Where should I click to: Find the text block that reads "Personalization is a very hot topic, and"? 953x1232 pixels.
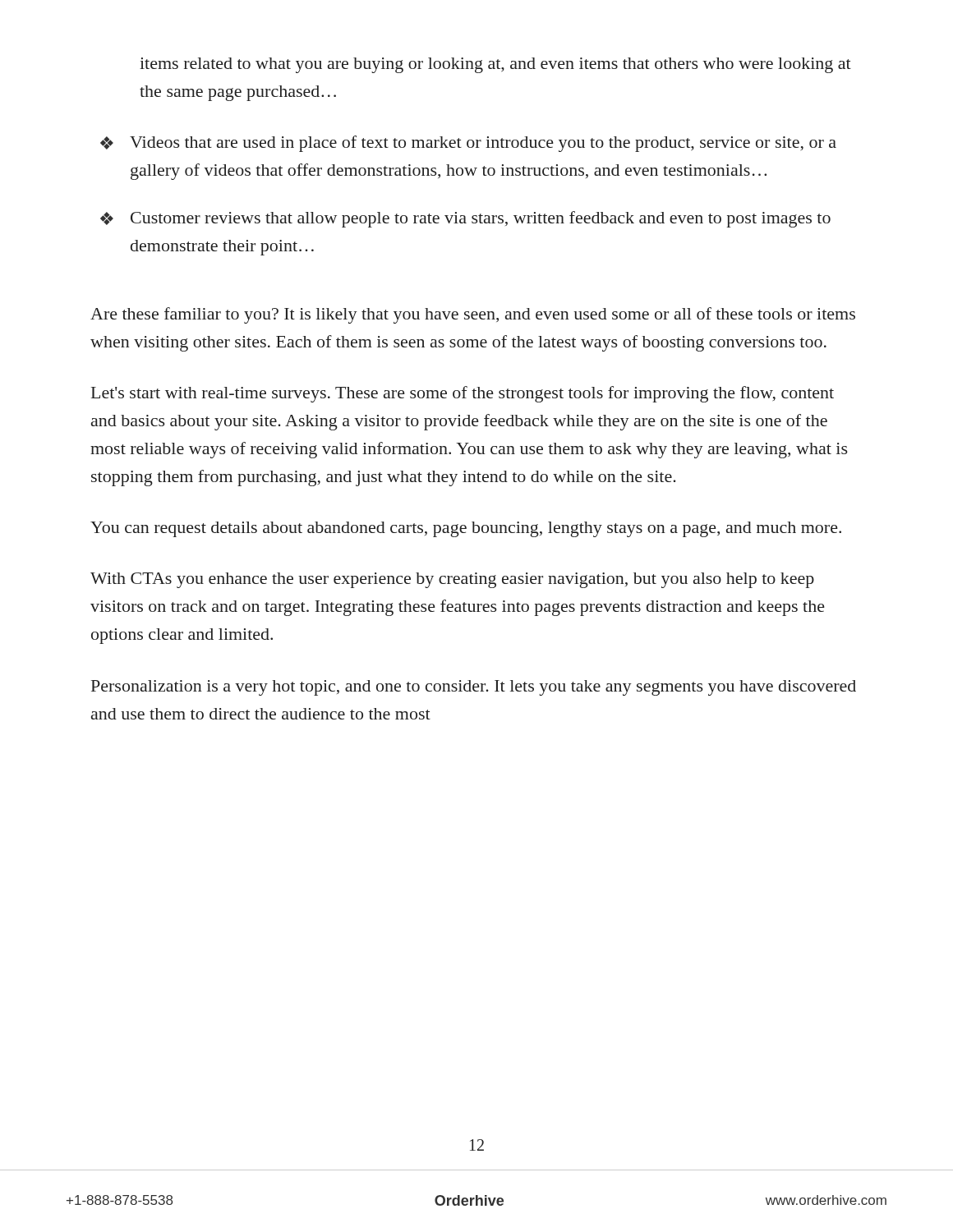(x=473, y=699)
